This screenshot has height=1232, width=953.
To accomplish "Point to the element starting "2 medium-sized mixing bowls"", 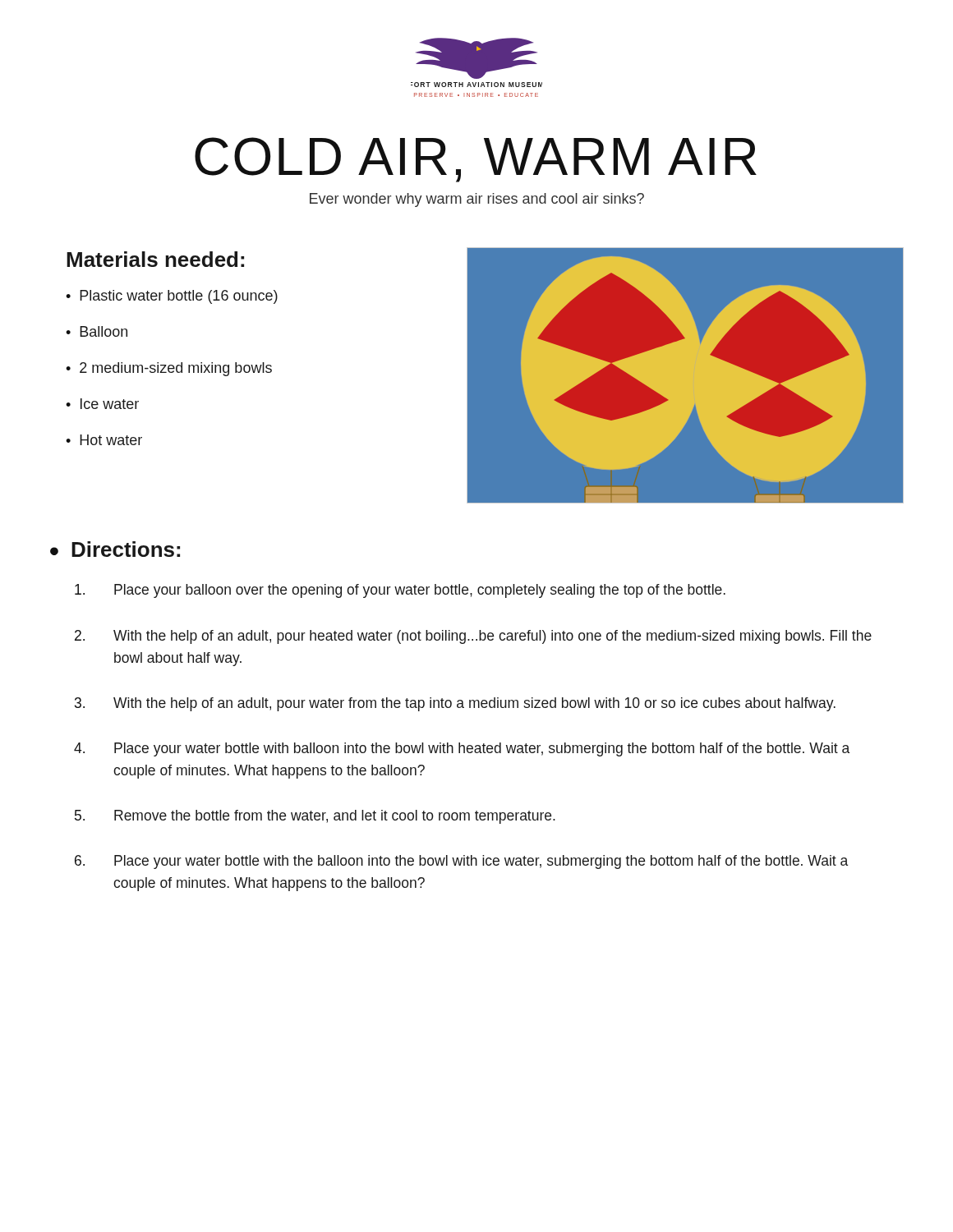I will [x=176, y=368].
